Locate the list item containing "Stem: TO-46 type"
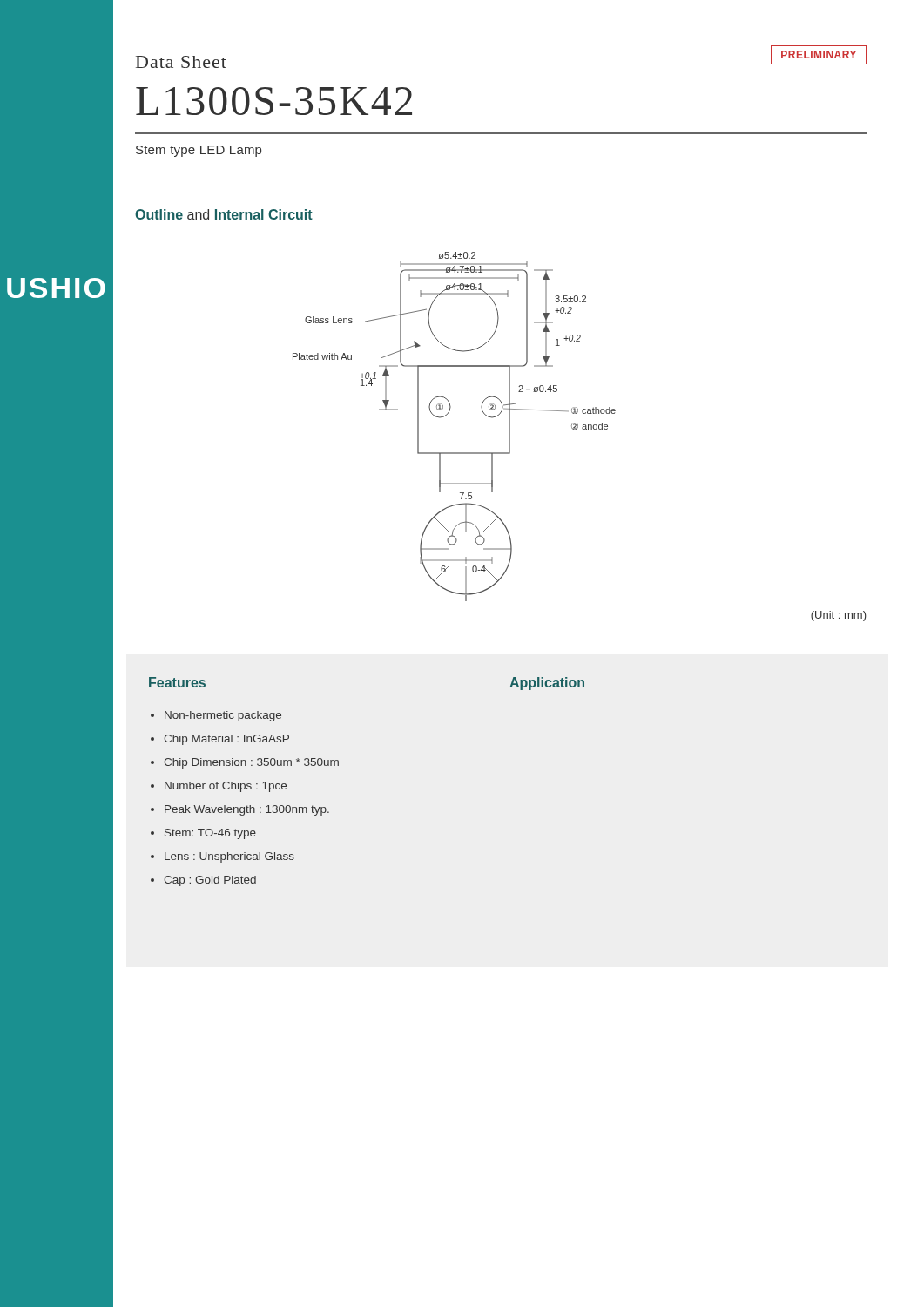 [210, 833]
